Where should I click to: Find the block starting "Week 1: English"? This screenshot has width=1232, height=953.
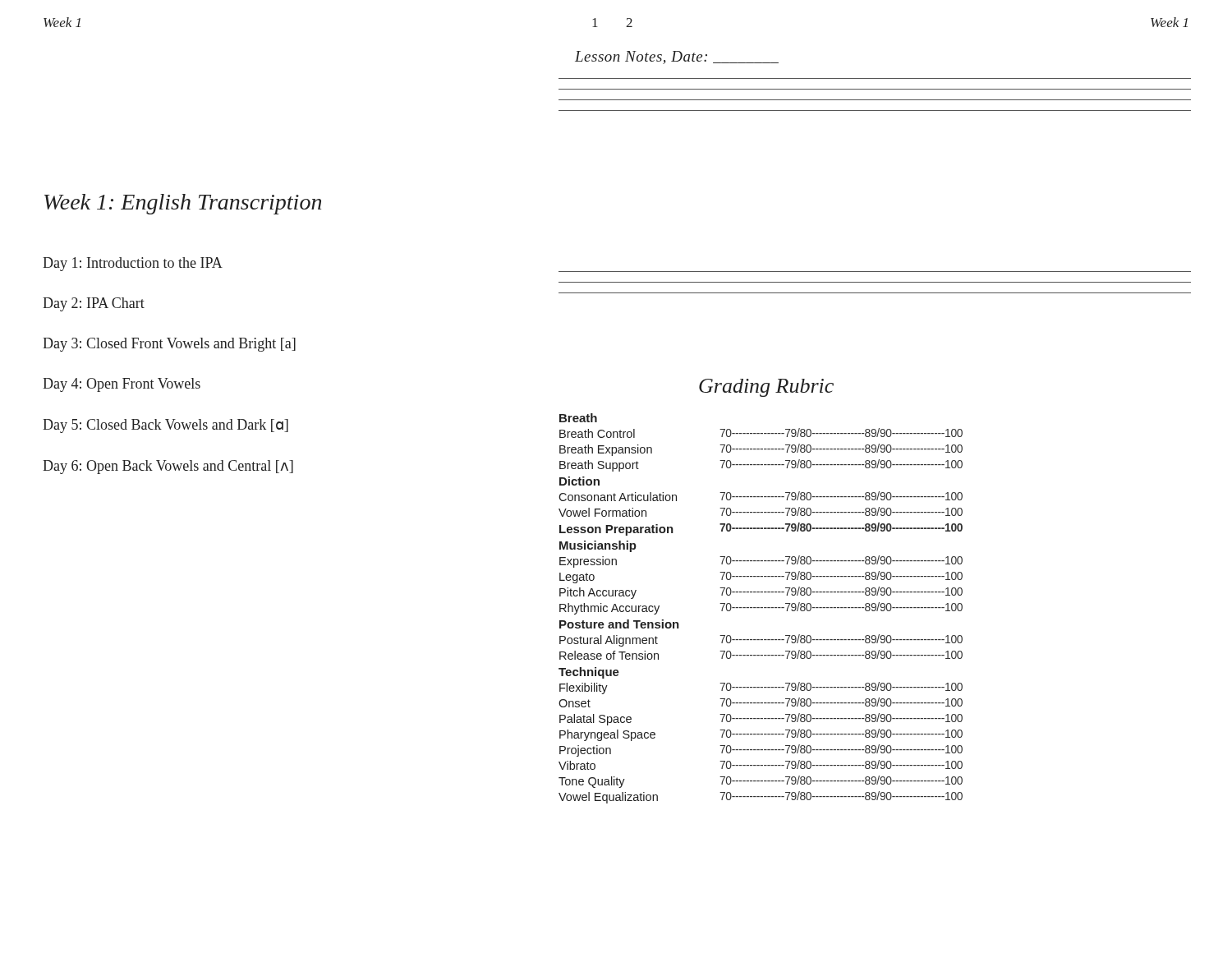pos(183,202)
